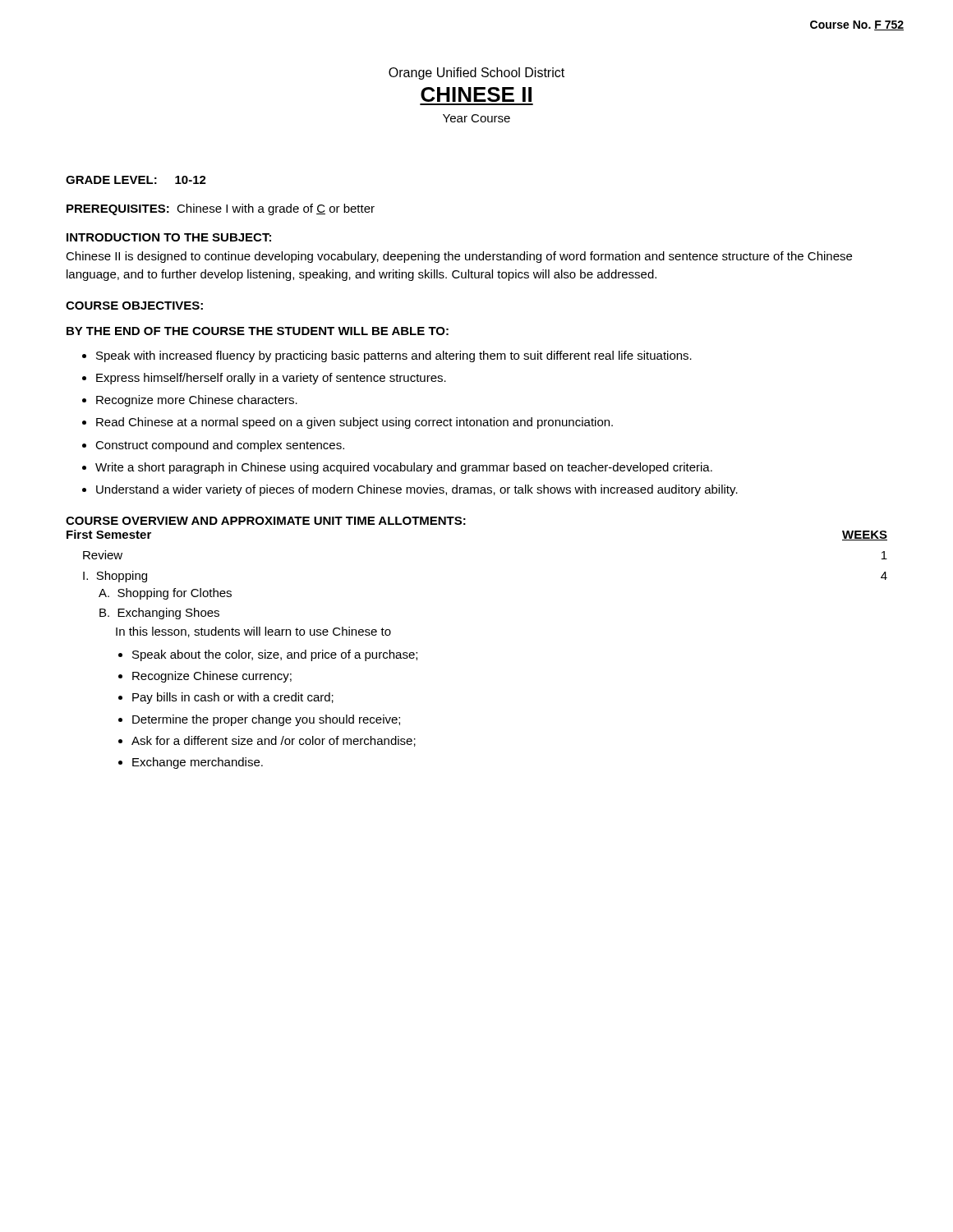Click the passage that begins "Express himself/herself orally"
Viewport: 953px width, 1232px height.
click(x=271, y=377)
